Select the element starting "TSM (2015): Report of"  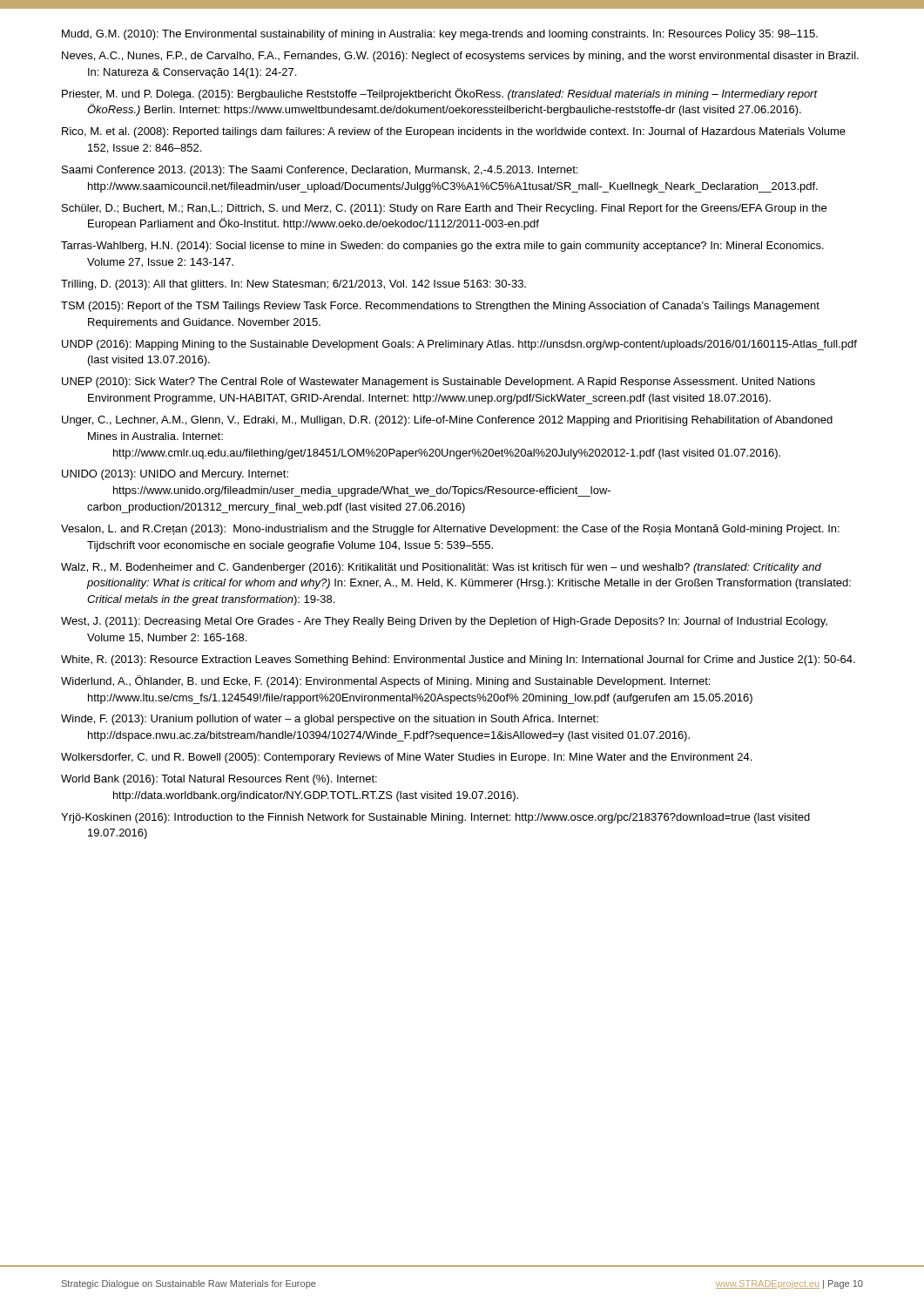tap(440, 313)
